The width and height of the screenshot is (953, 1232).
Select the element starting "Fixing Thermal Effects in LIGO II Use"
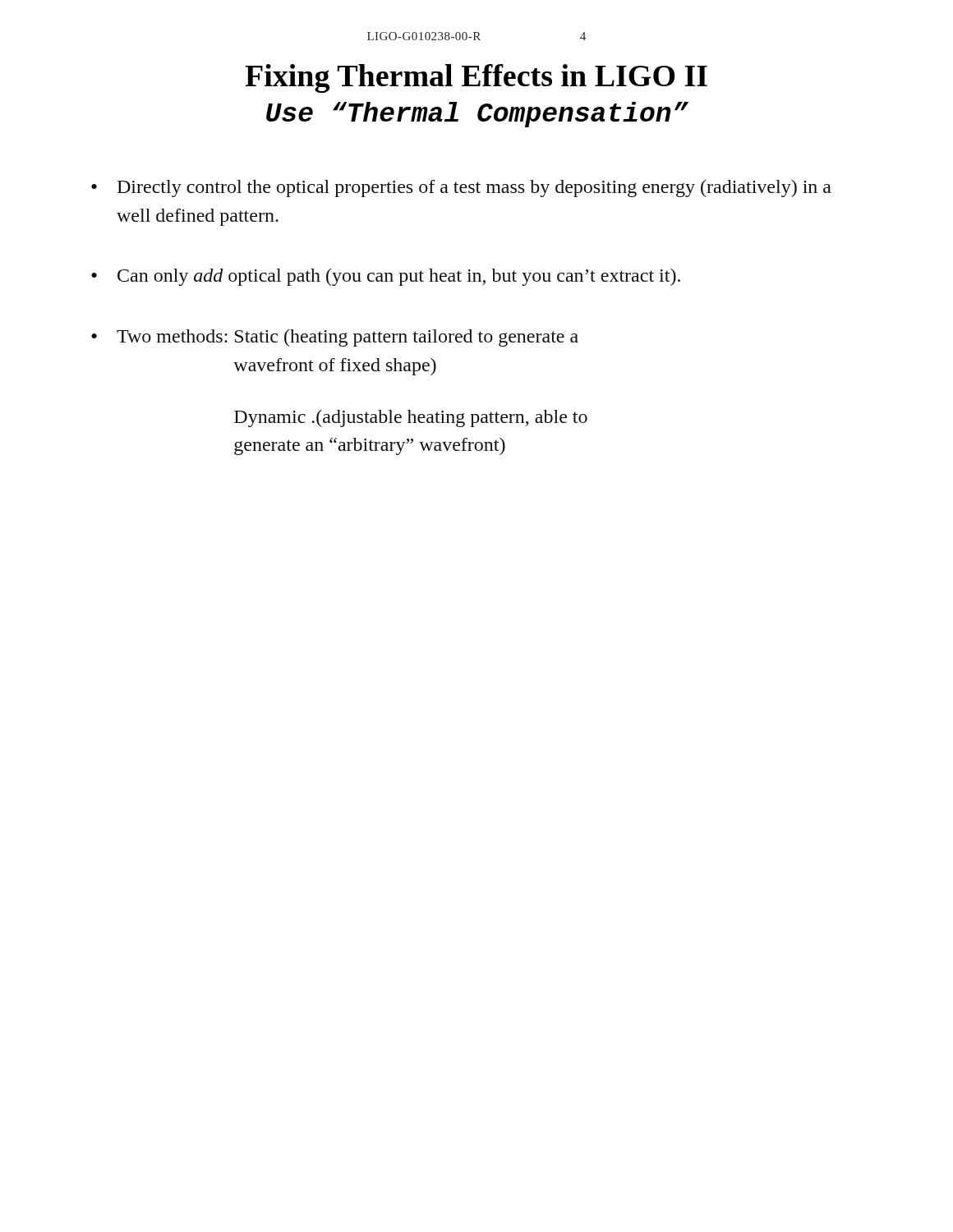coord(476,94)
